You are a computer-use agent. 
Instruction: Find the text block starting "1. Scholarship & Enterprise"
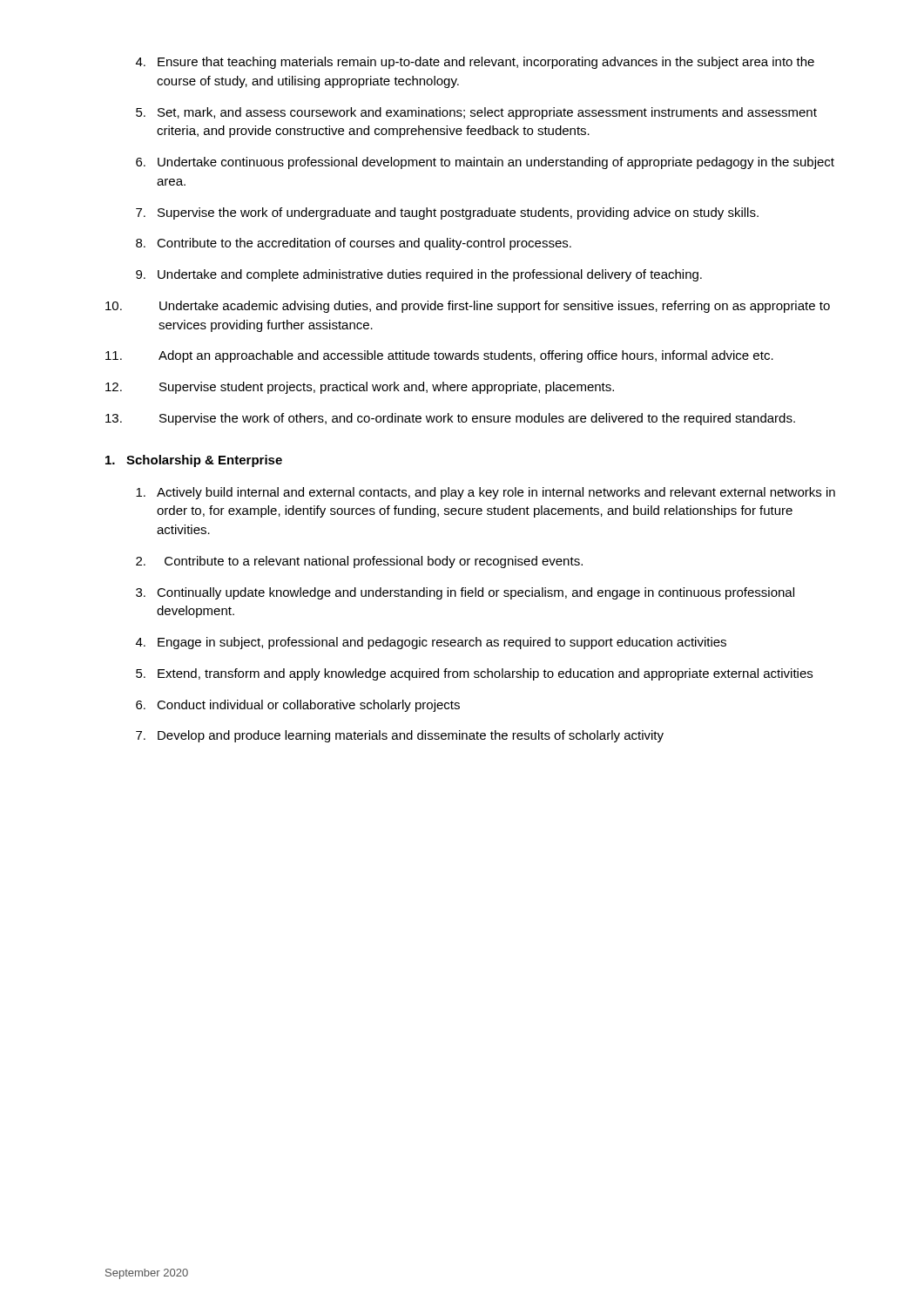pos(193,459)
